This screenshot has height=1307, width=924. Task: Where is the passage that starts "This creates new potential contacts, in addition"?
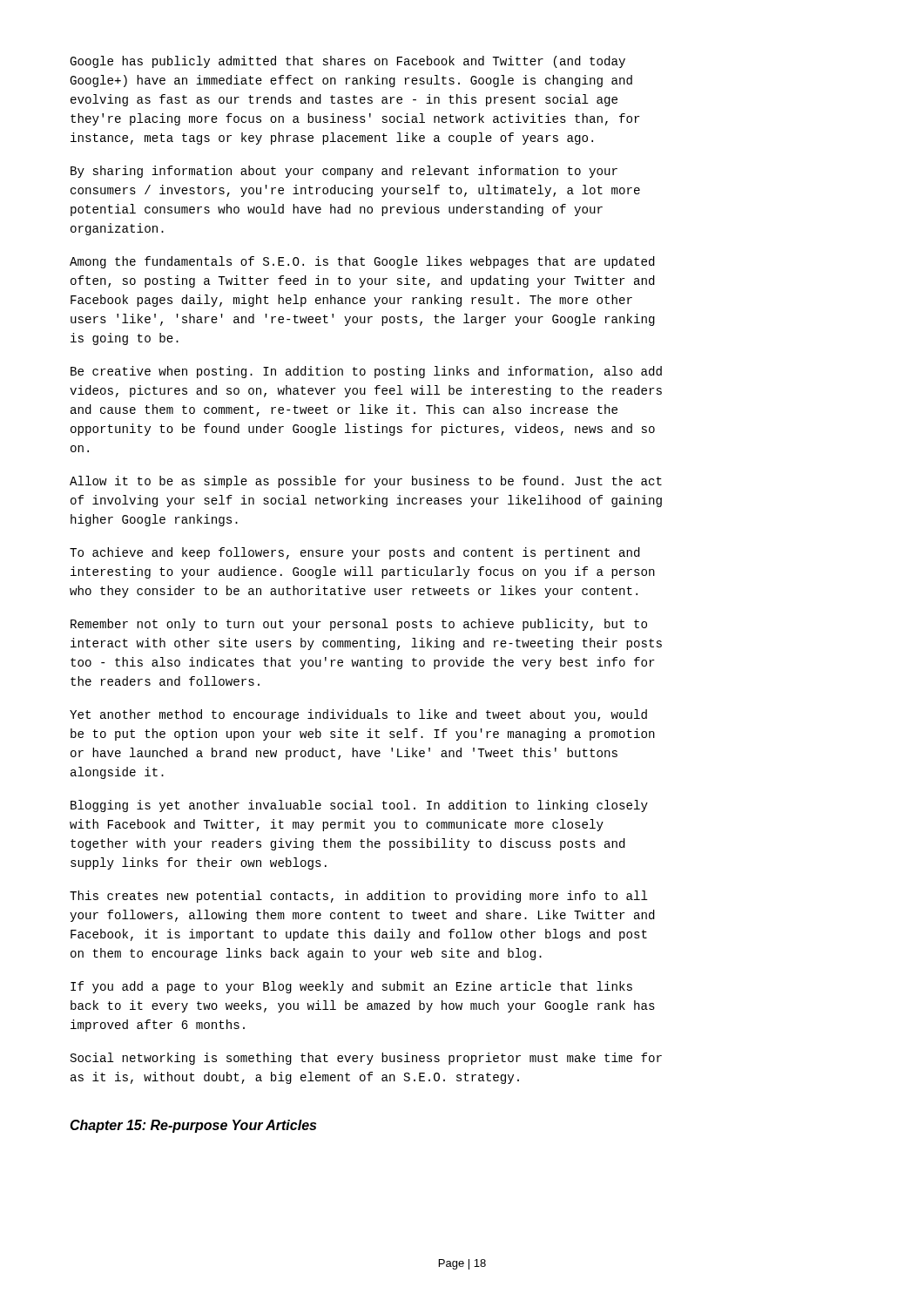tap(363, 925)
